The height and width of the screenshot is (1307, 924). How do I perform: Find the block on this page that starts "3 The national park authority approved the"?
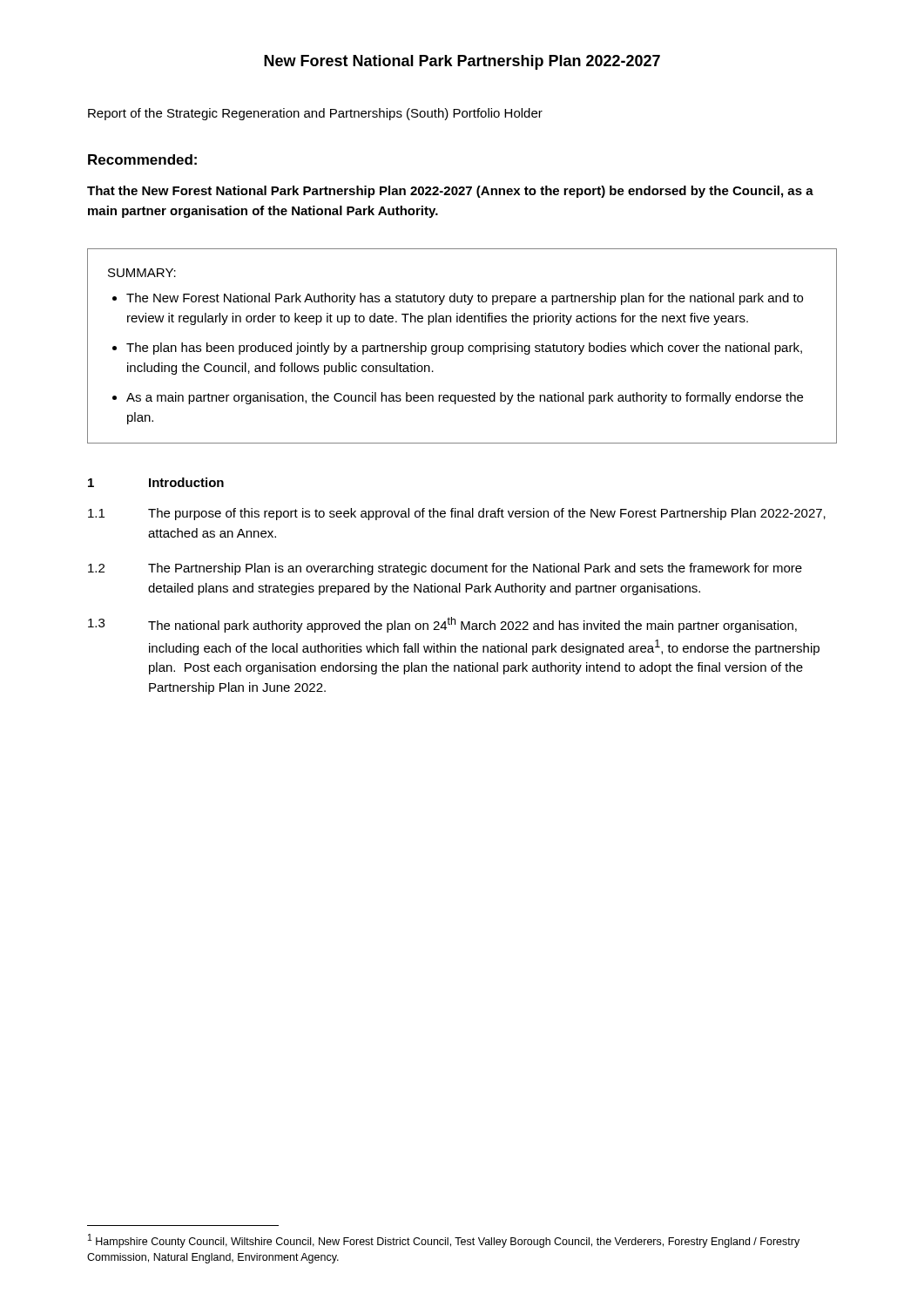pyautogui.click(x=462, y=655)
